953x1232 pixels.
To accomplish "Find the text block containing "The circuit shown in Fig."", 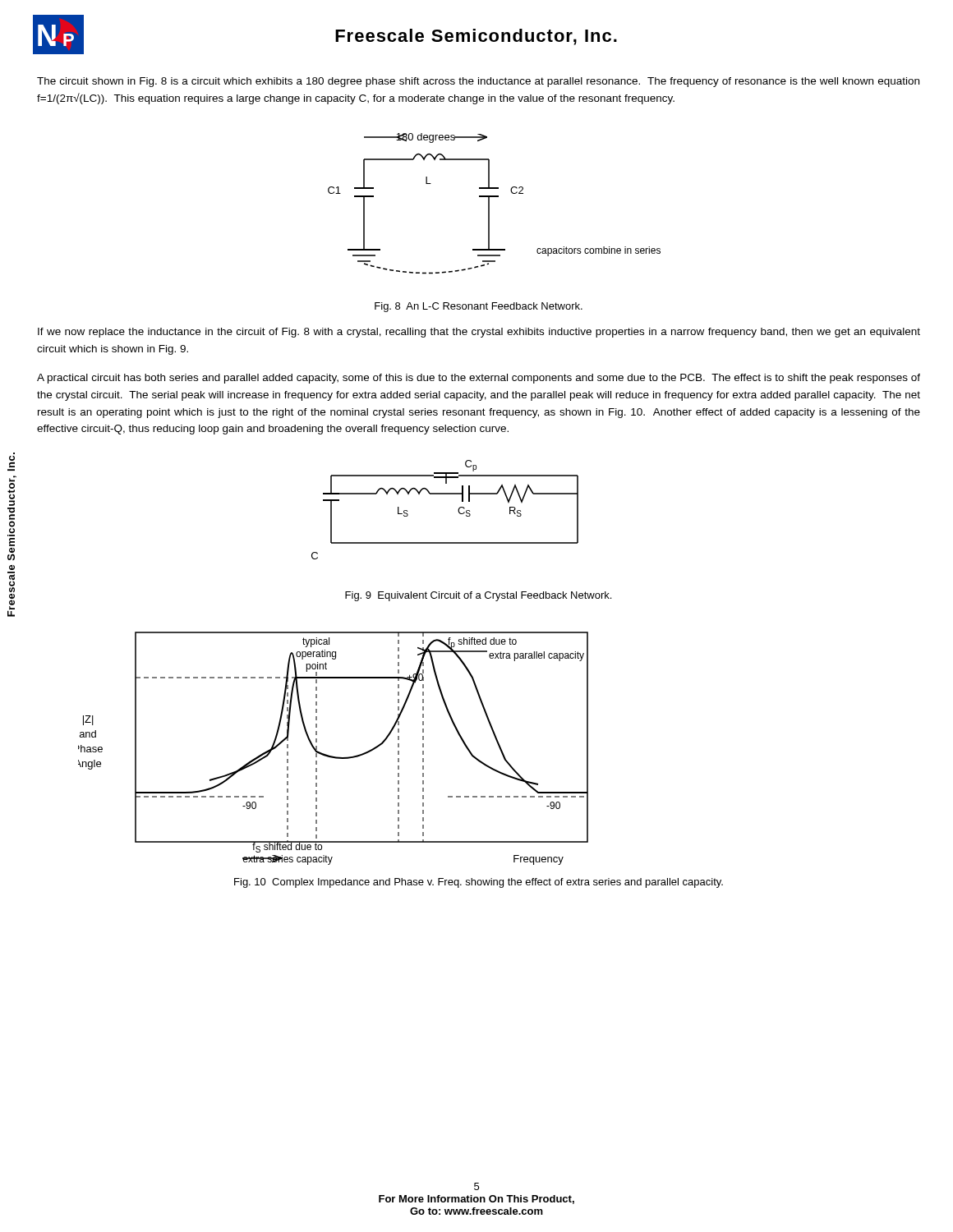I will (x=479, y=90).
